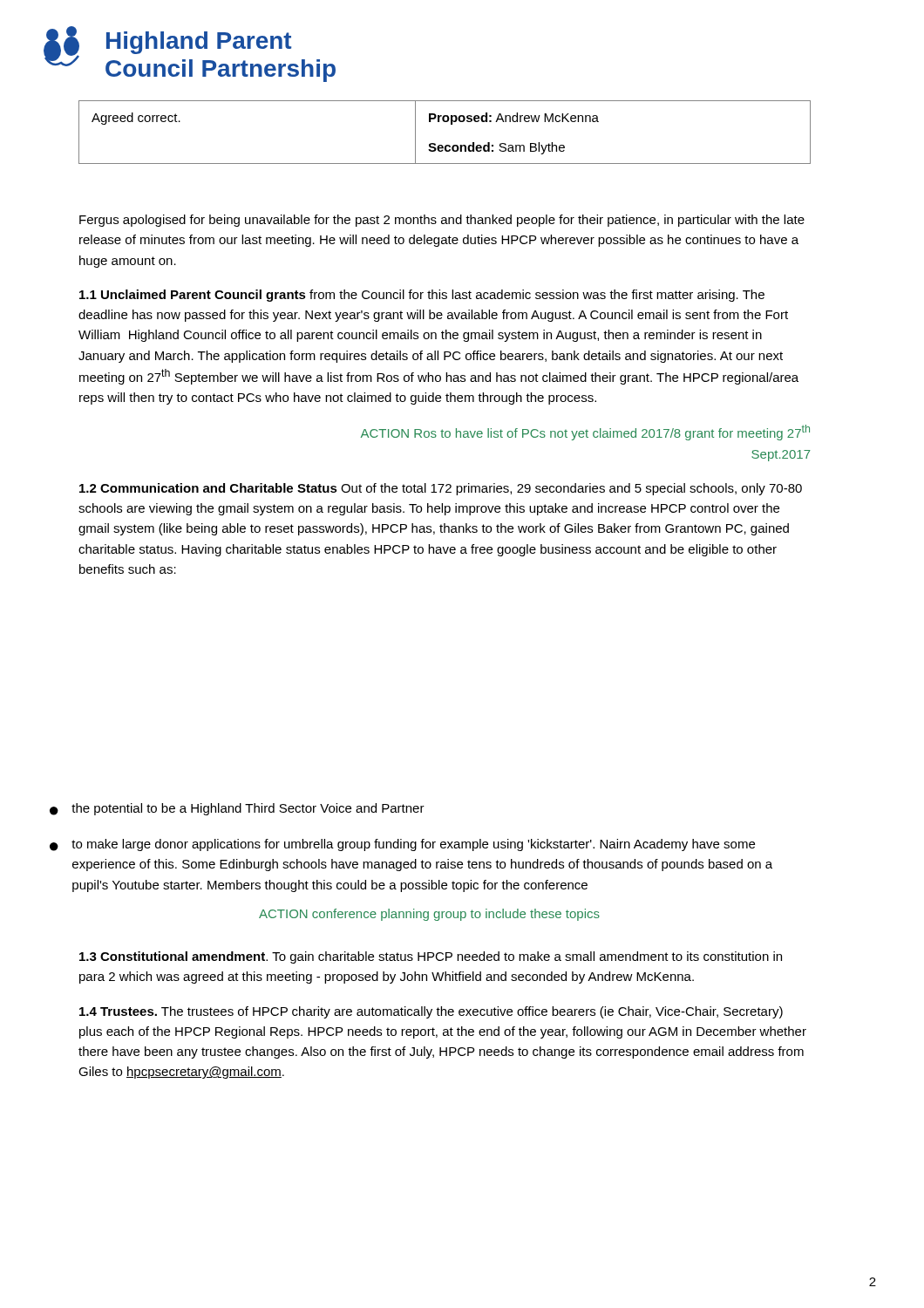Select the text block that reads "ACTION conference planning group"
This screenshot has height=1308, width=924.
pos(429,913)
